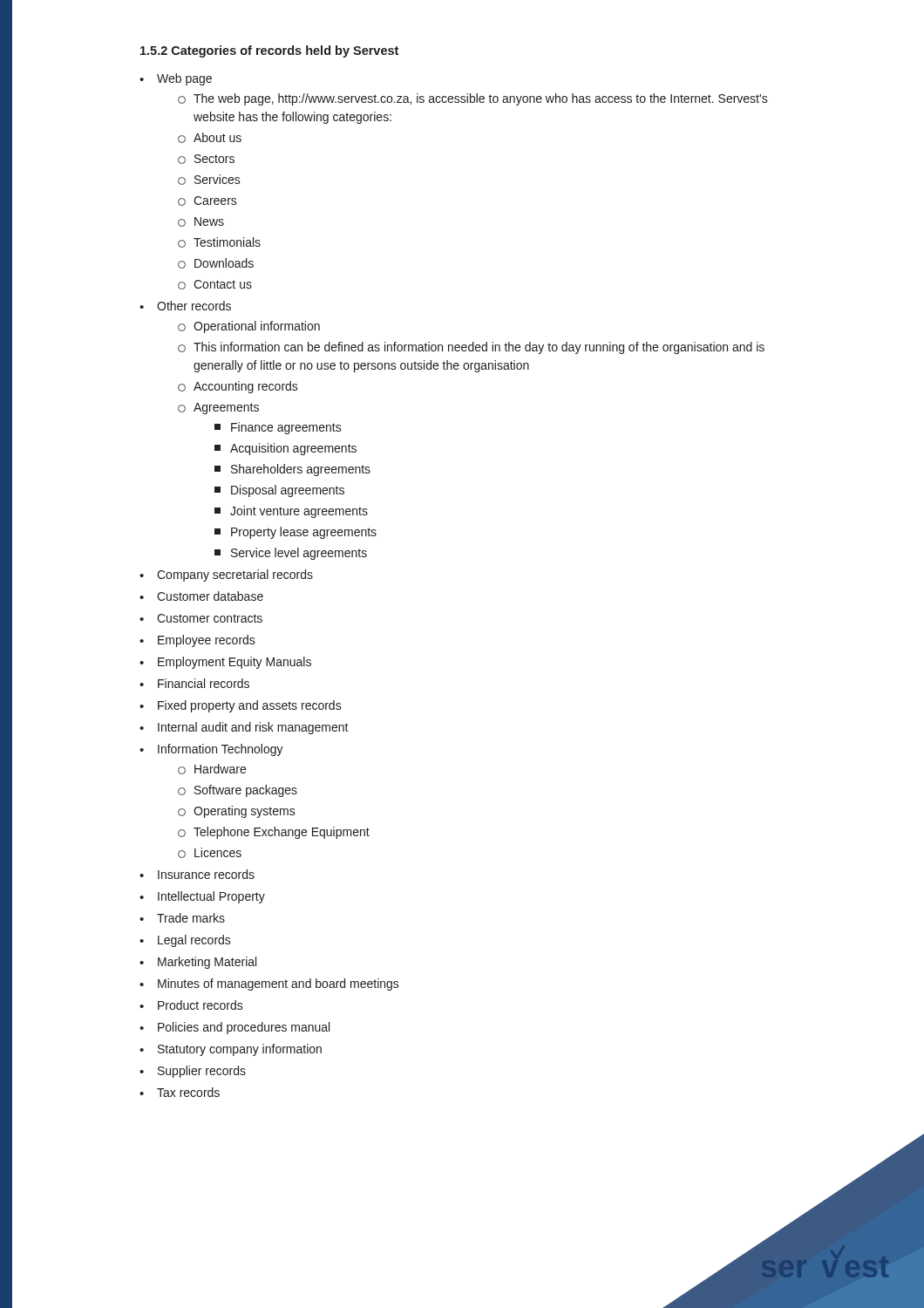
Task: Locate the text "Property lease agreements"
Action: [303, 532]
